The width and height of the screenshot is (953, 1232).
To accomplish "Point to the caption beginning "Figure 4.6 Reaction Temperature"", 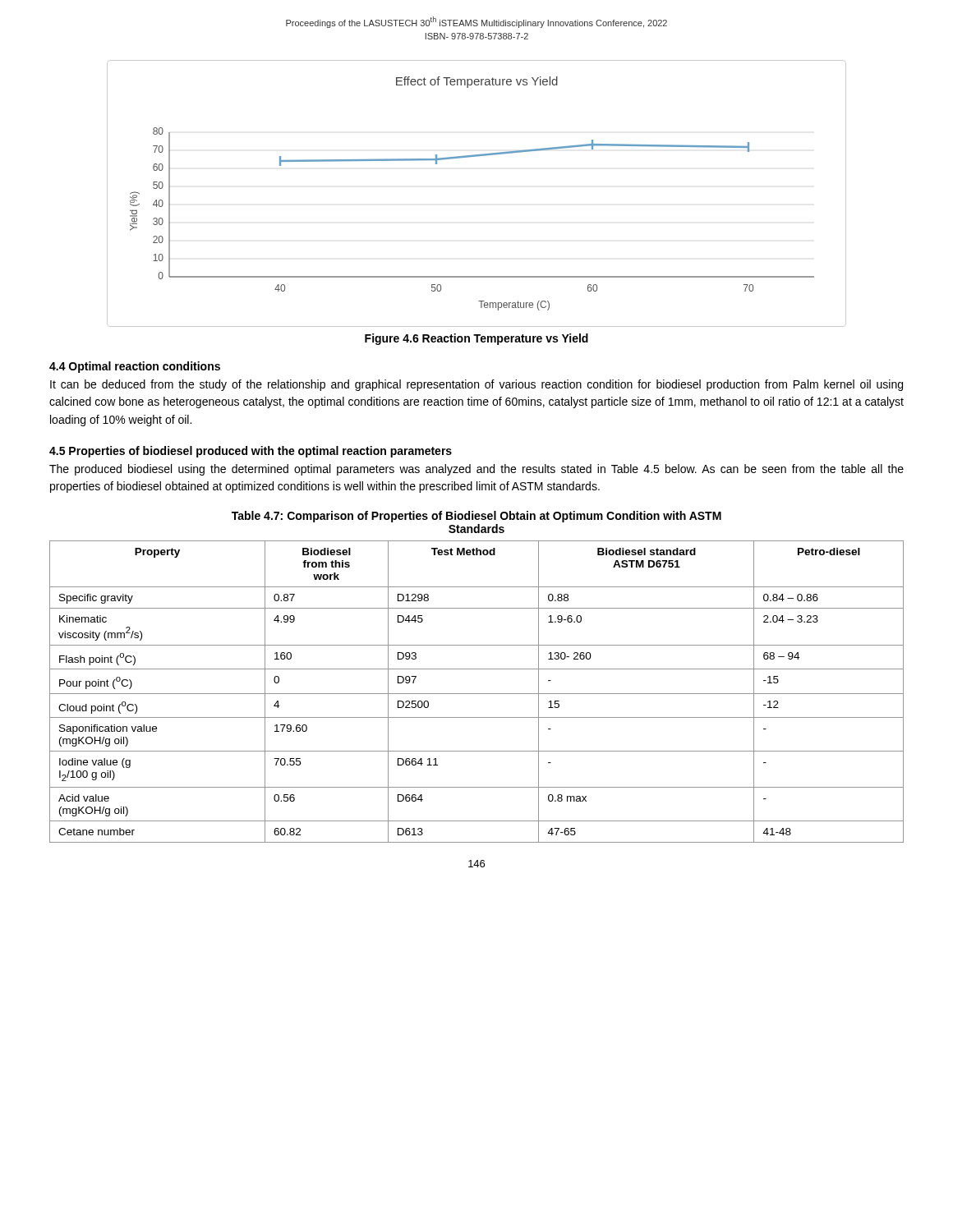I will tap(476, 338).
